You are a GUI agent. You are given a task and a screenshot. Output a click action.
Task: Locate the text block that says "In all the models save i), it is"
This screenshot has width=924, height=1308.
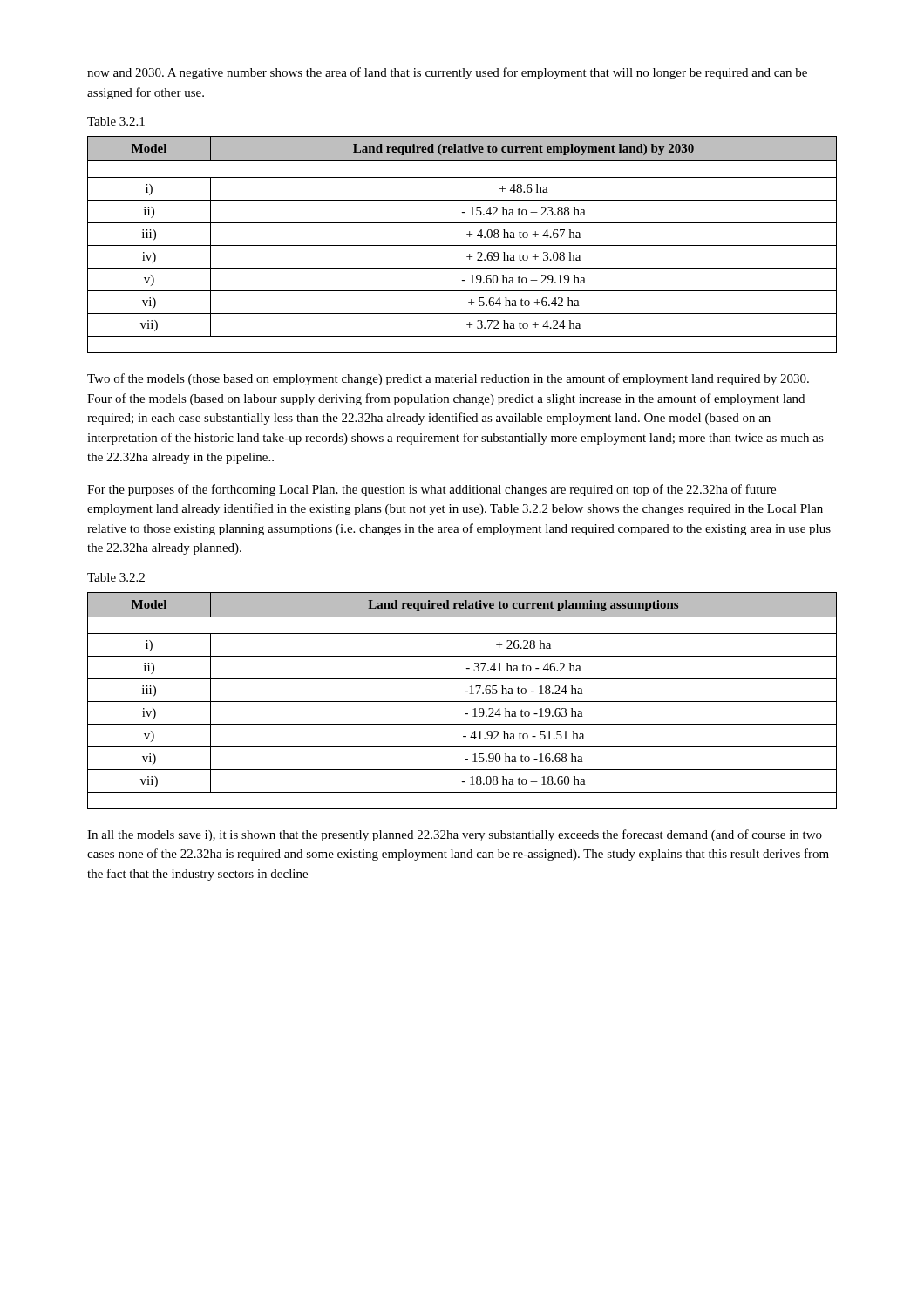(458, 854)
